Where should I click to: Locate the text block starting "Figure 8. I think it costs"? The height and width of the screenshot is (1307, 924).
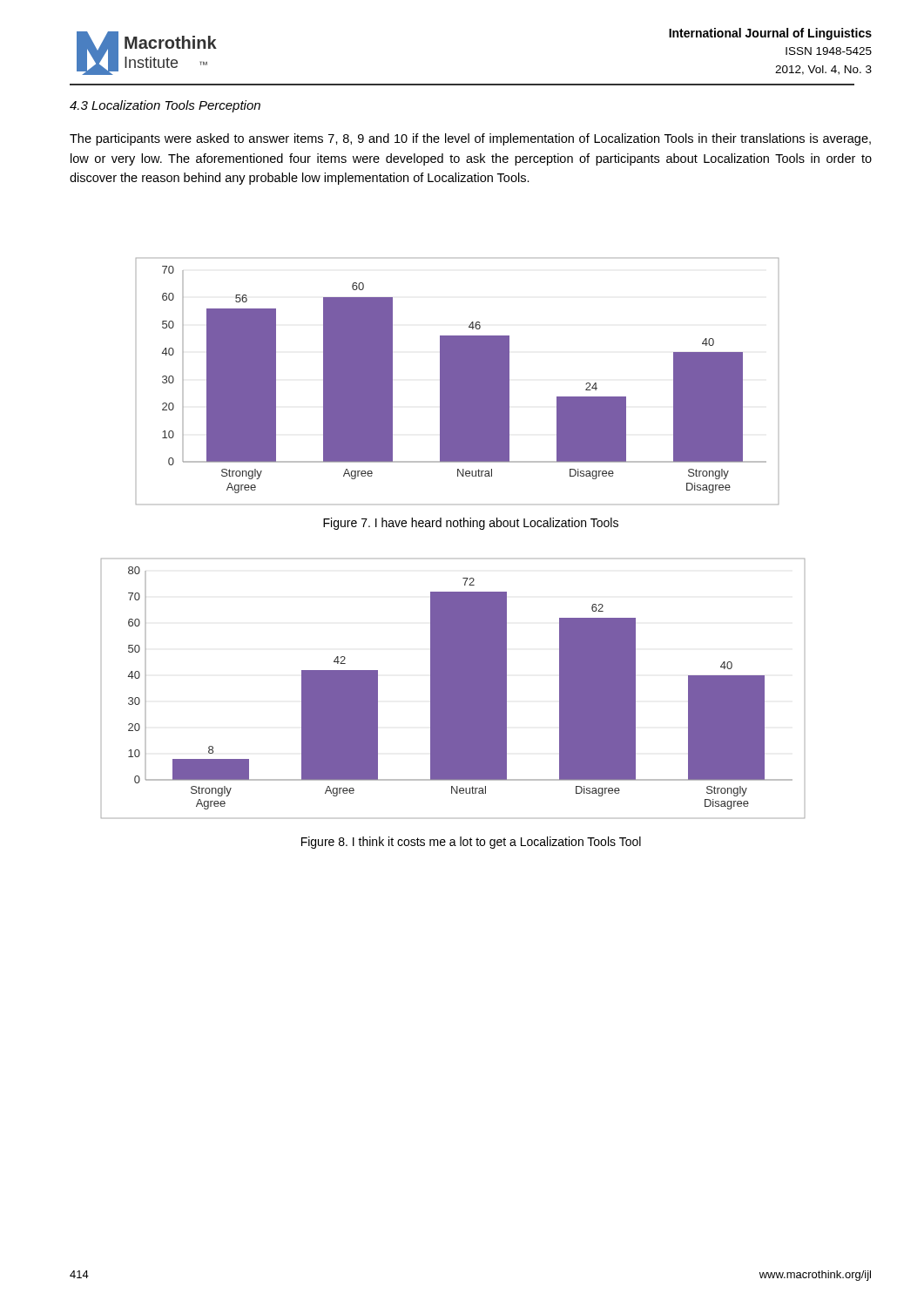click(x=471, y=842)
